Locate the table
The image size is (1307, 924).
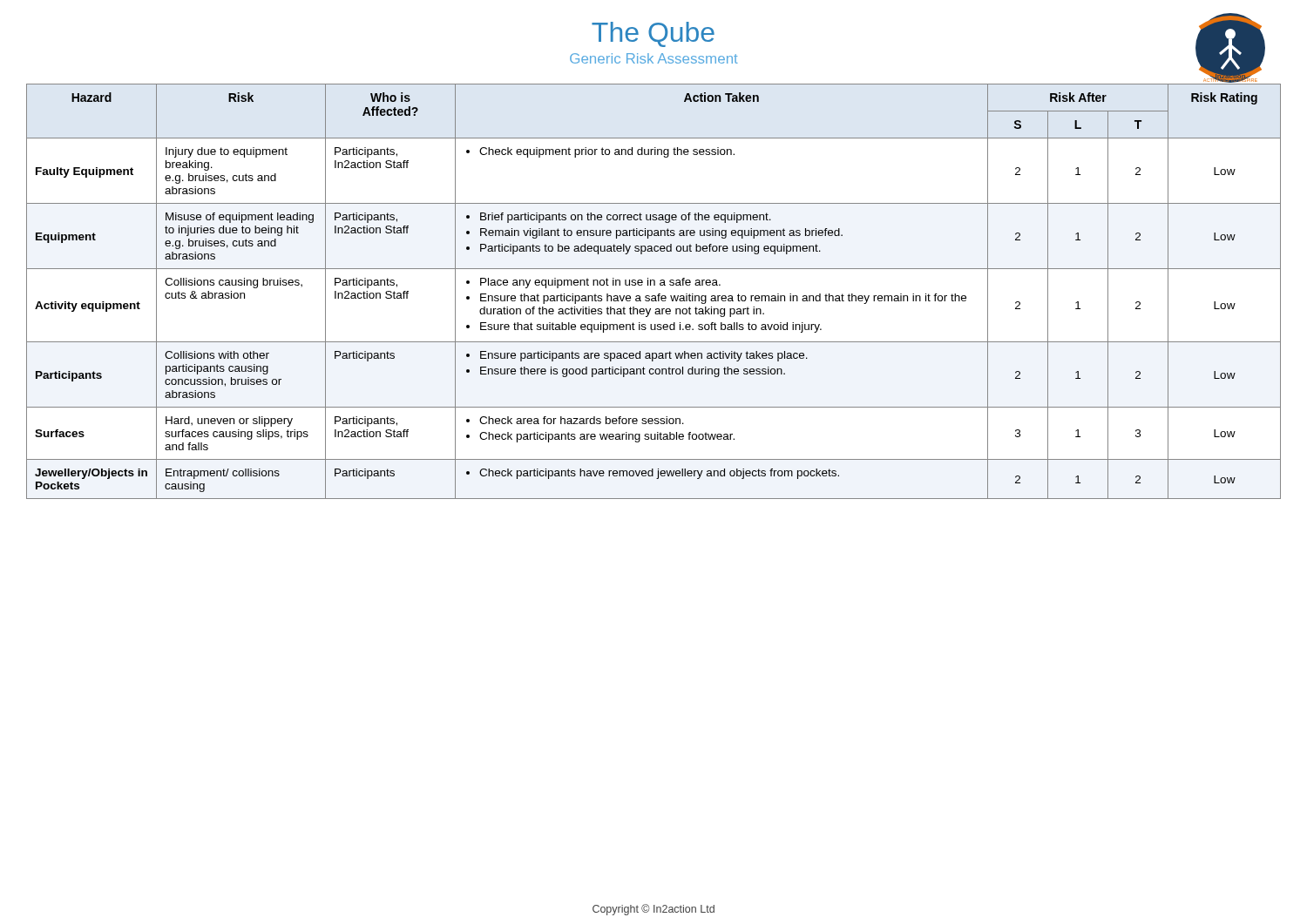point(654,292)
